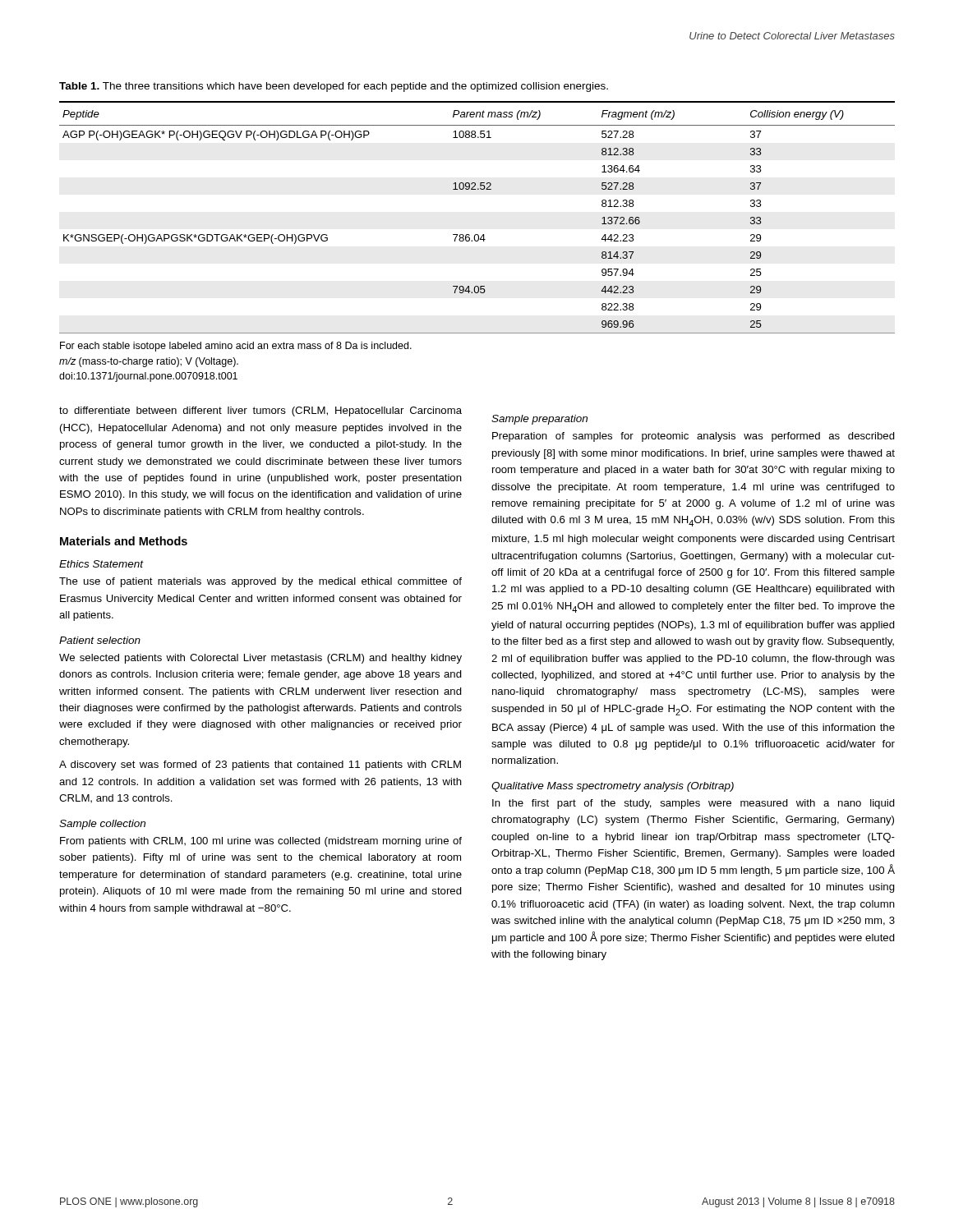
Task: Where is the passage that starts "to differentiate between different liver tumors"?
Action: pos(260,461)
